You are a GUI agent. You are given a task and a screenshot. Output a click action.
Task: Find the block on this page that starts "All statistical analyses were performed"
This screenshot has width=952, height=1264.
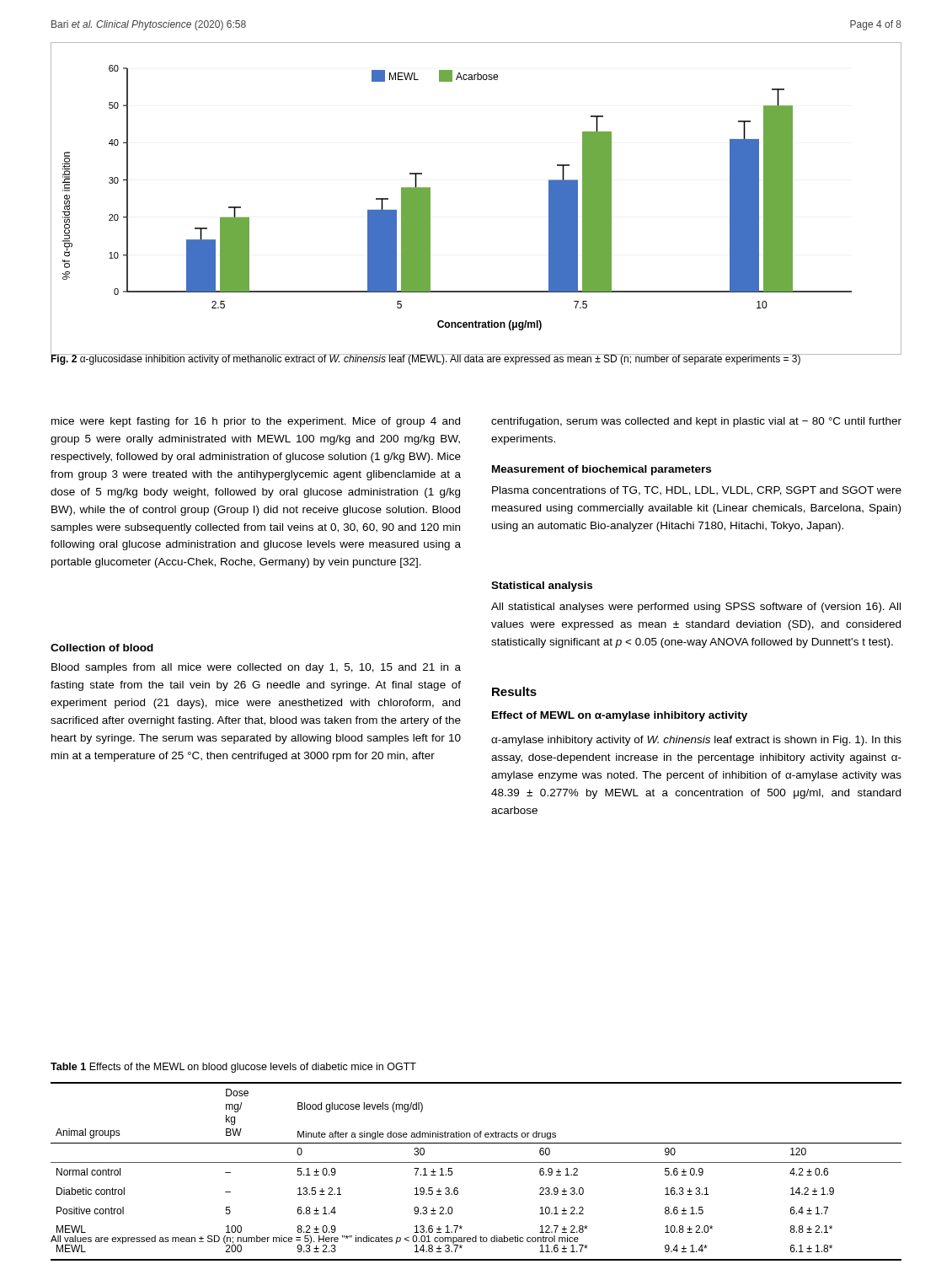[x=696, y=624]
